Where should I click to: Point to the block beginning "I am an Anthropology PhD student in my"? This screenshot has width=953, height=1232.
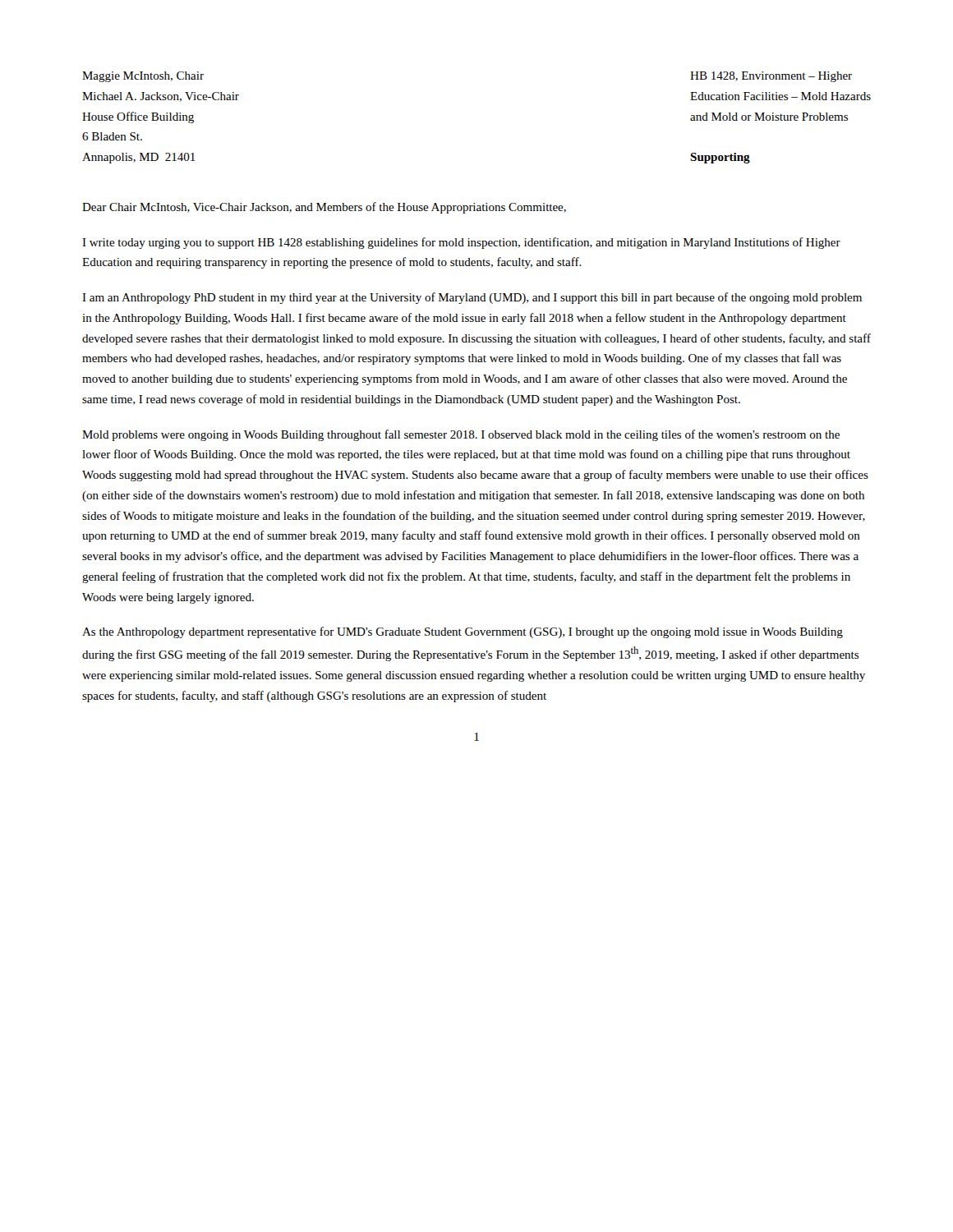pyautogui.click(x=476, y=348)
